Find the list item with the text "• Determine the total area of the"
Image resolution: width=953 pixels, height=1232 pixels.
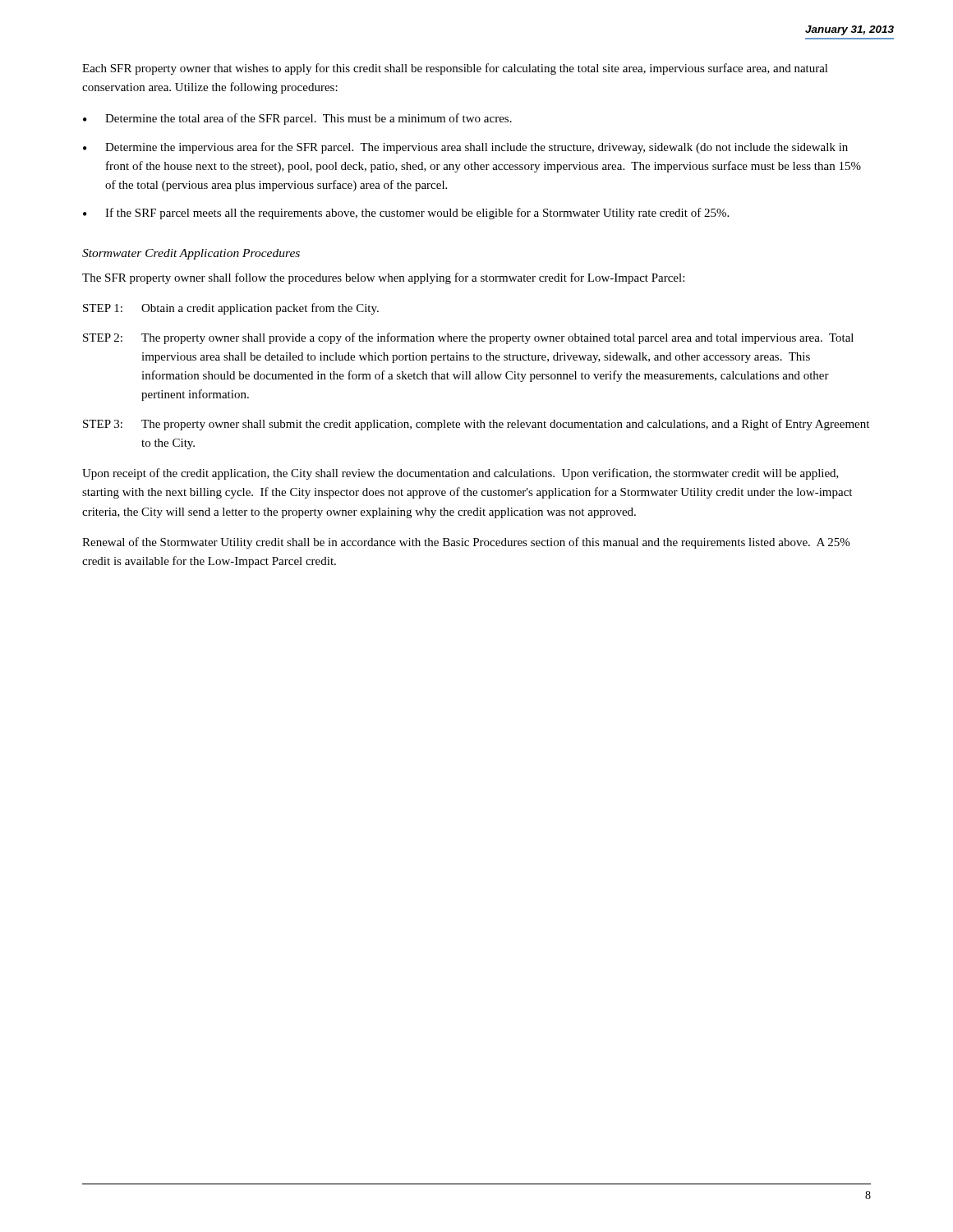[476, 119]
